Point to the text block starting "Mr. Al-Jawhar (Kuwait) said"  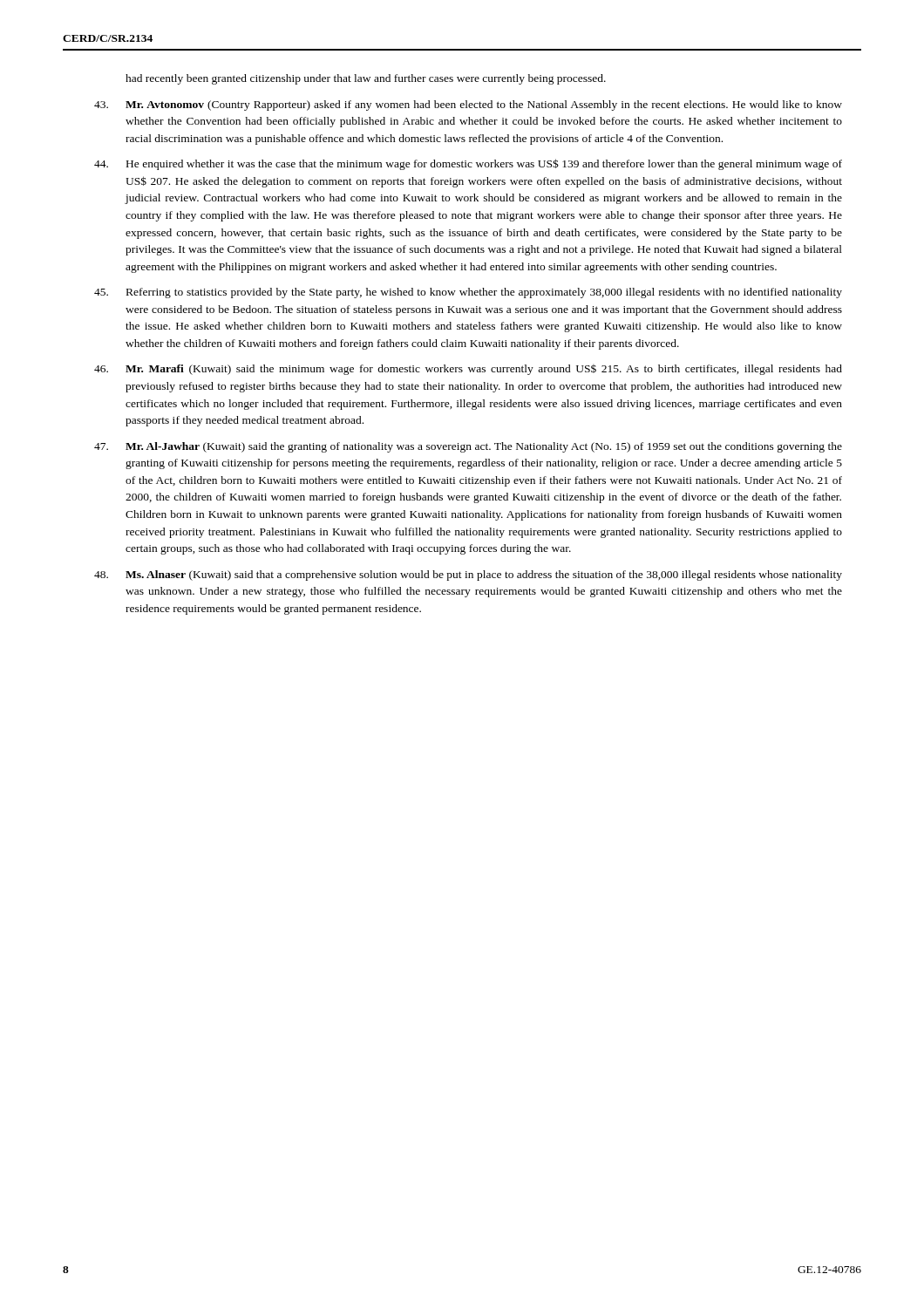click(468, 497)
